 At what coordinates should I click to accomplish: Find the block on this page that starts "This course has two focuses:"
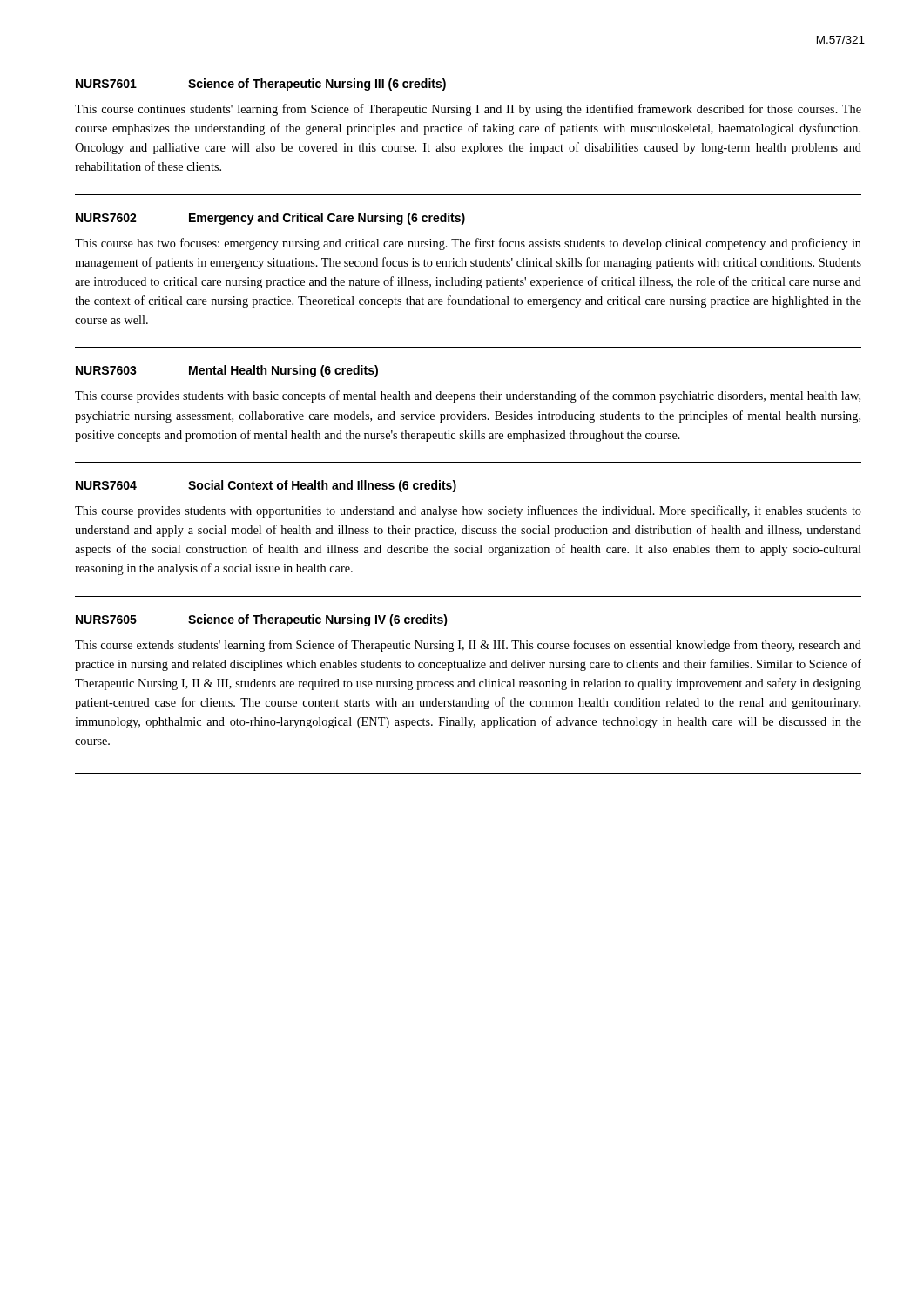(x=468, y=281)
